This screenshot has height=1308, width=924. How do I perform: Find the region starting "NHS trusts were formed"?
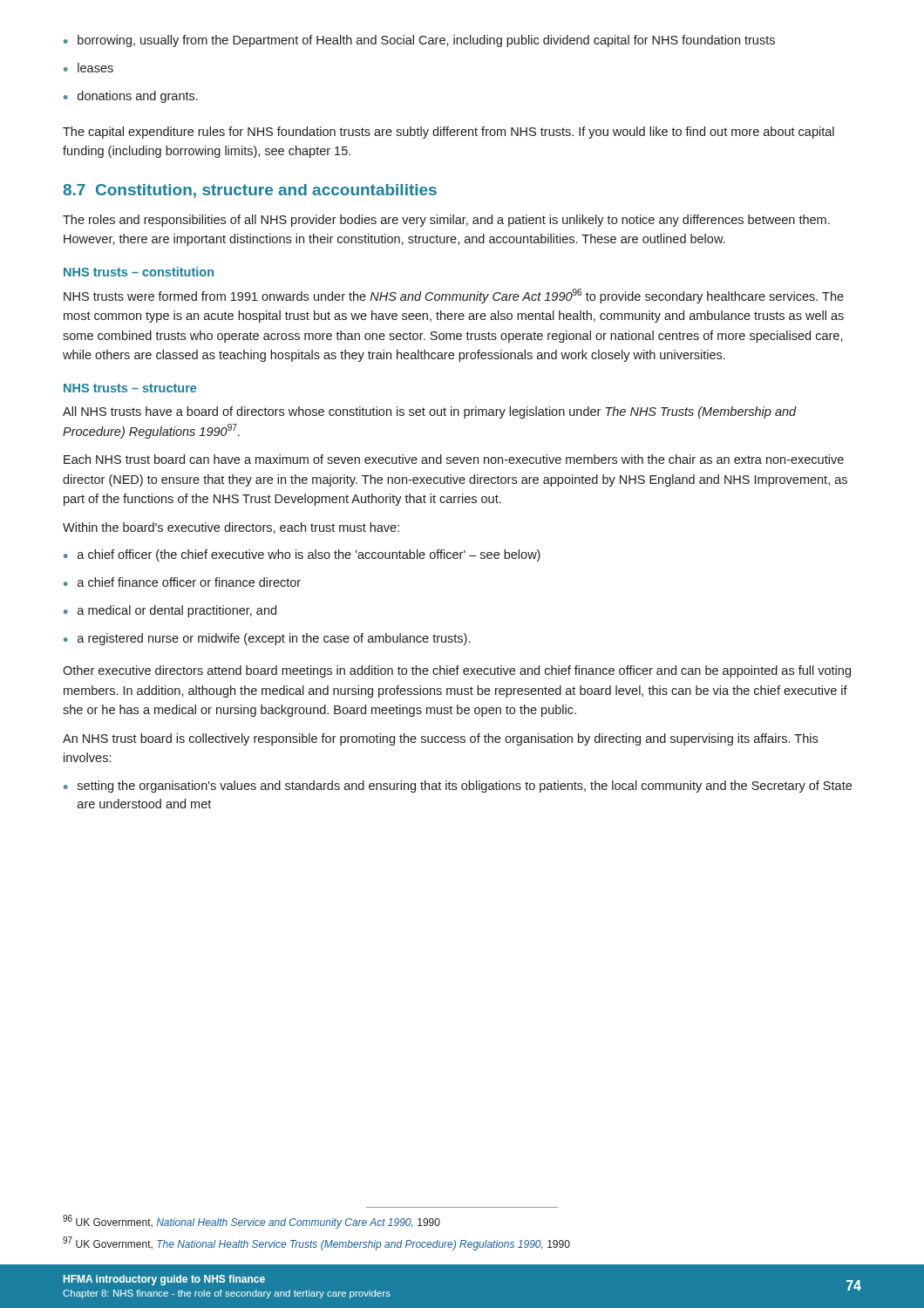[x=453, y=325]
